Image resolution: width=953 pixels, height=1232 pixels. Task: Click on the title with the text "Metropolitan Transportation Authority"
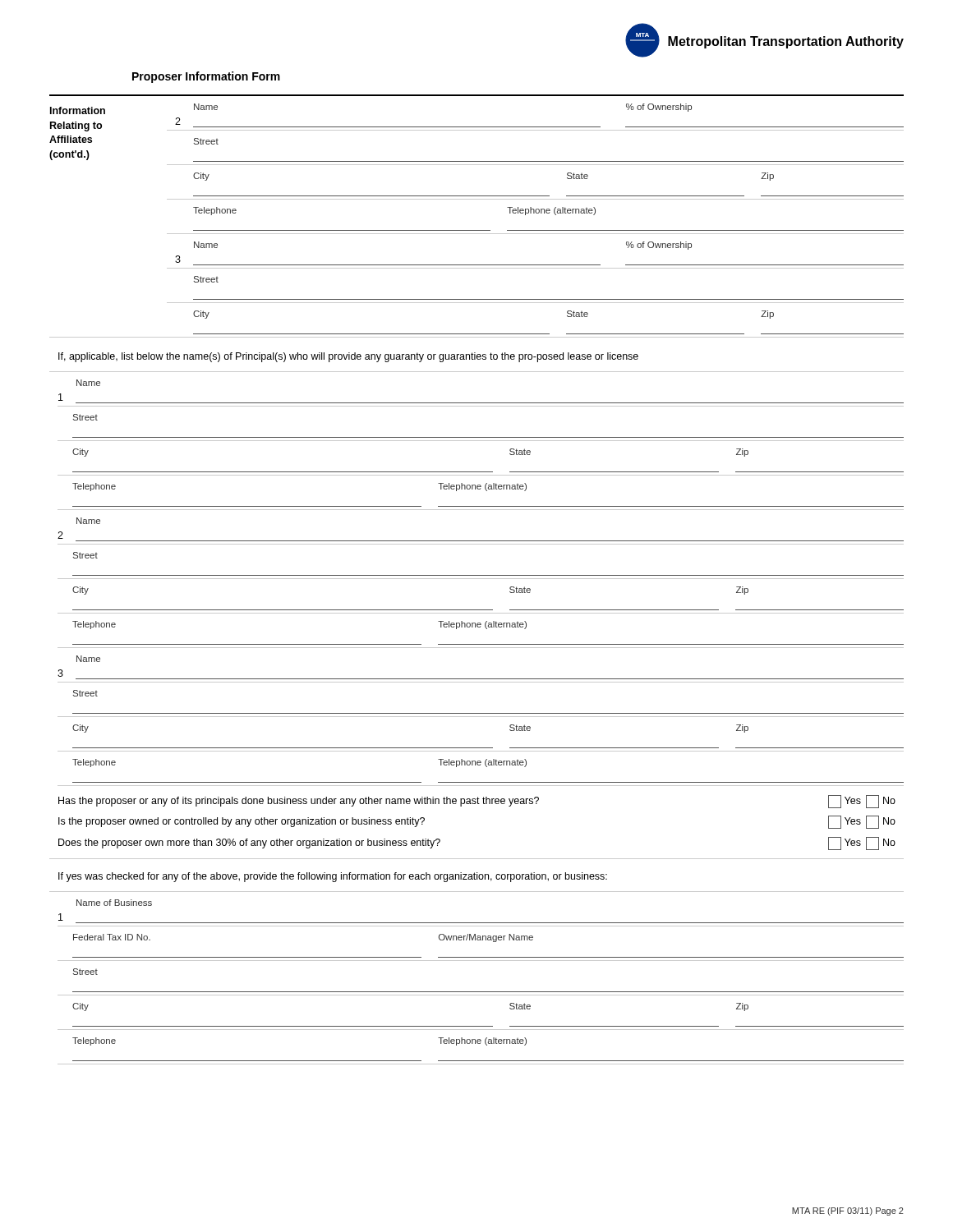coord(786,41)
